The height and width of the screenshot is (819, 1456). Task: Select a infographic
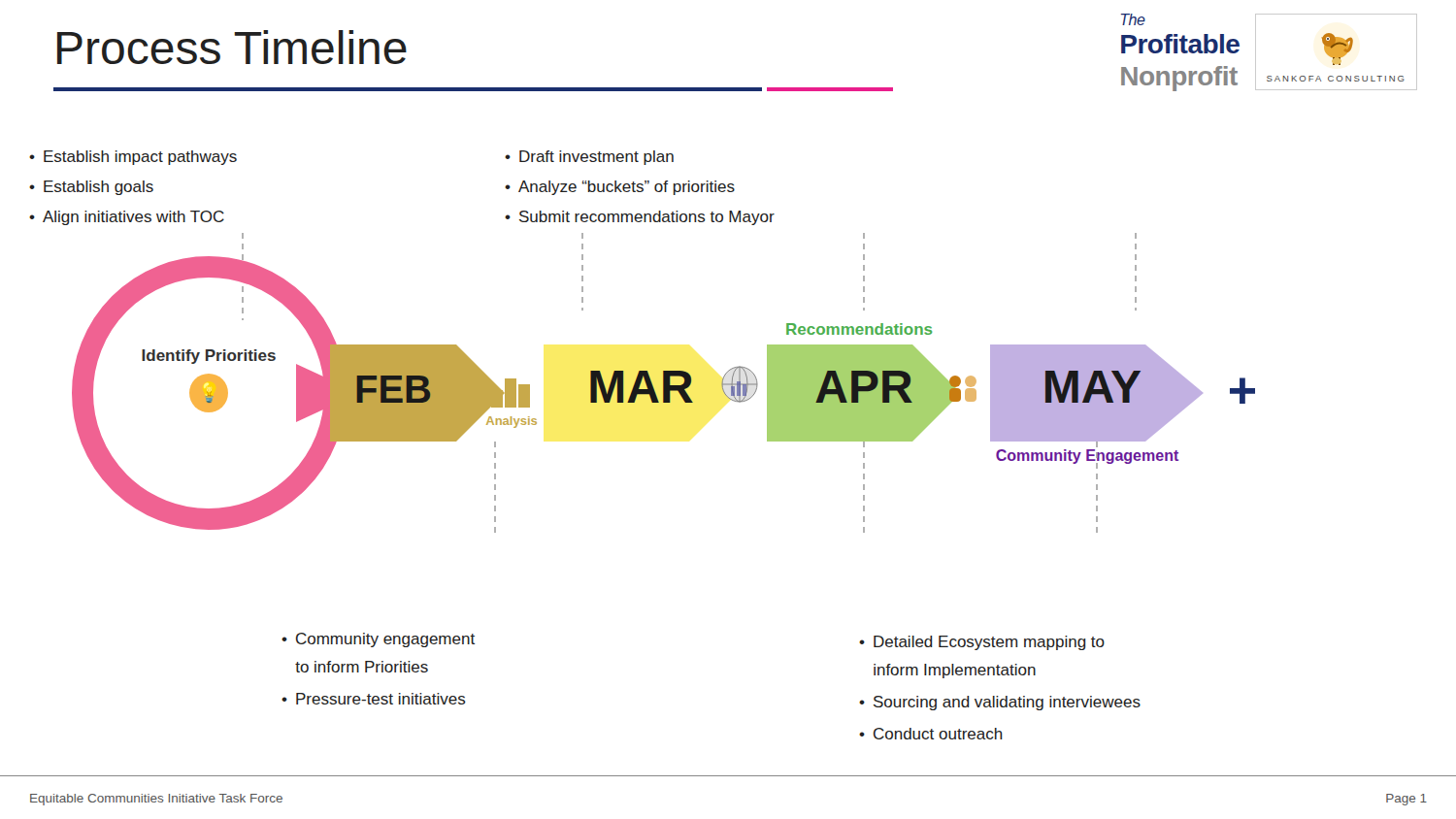[723, 364]
